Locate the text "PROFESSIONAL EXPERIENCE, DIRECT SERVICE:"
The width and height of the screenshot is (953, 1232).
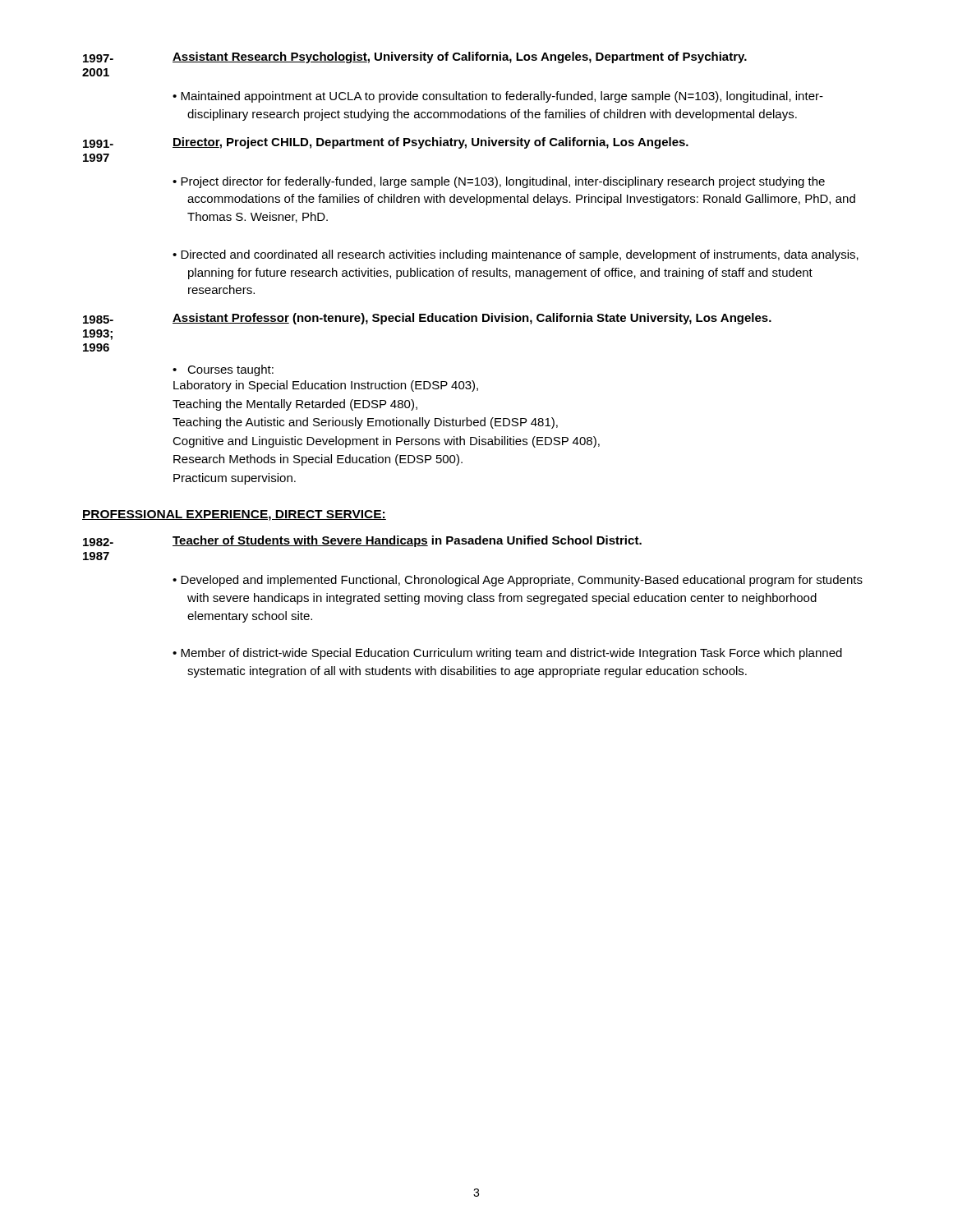(234, 514)
